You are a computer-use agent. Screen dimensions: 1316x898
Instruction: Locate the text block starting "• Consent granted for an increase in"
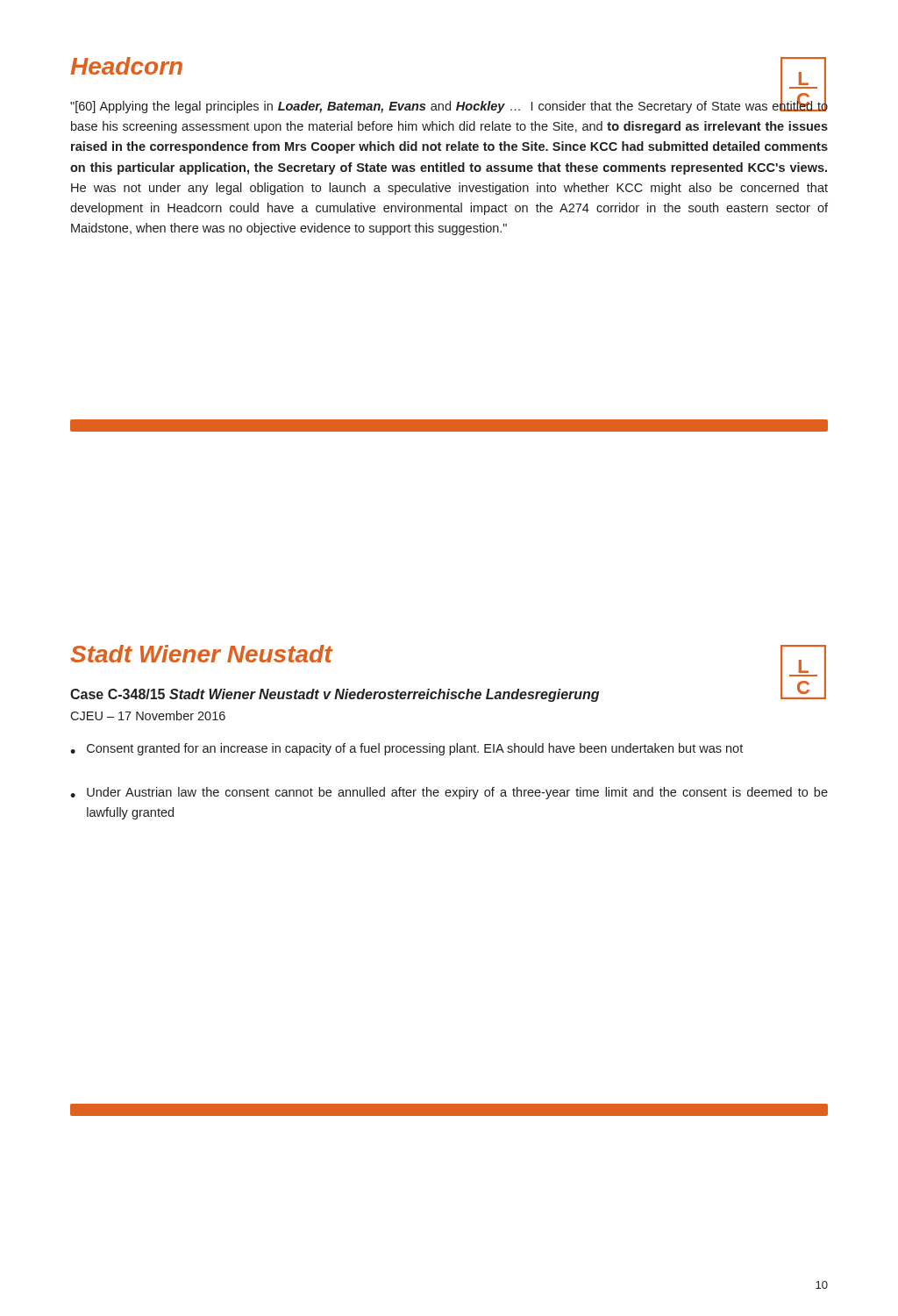[x=449, y=752]
